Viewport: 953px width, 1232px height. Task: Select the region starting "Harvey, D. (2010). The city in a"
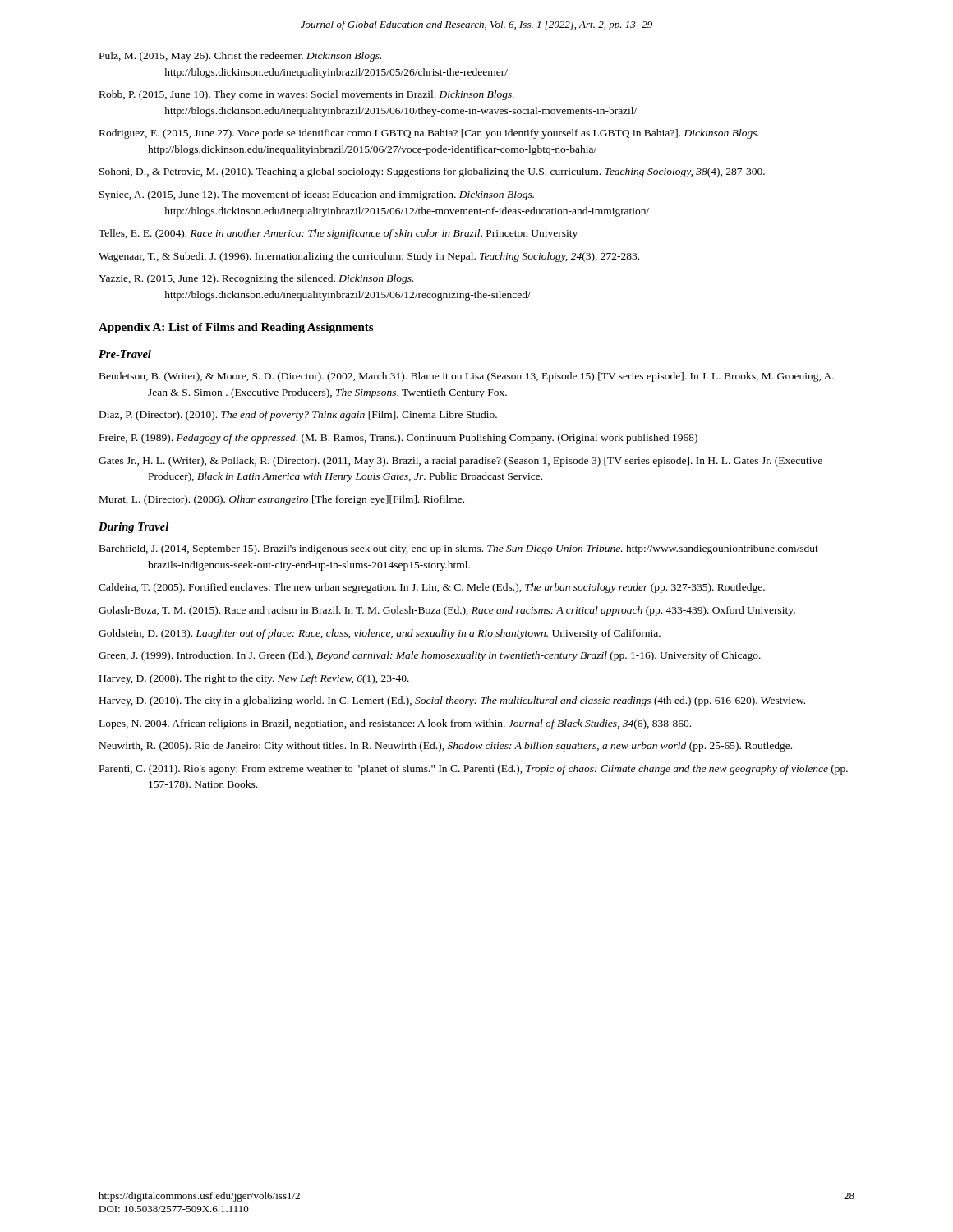(452, 700)
